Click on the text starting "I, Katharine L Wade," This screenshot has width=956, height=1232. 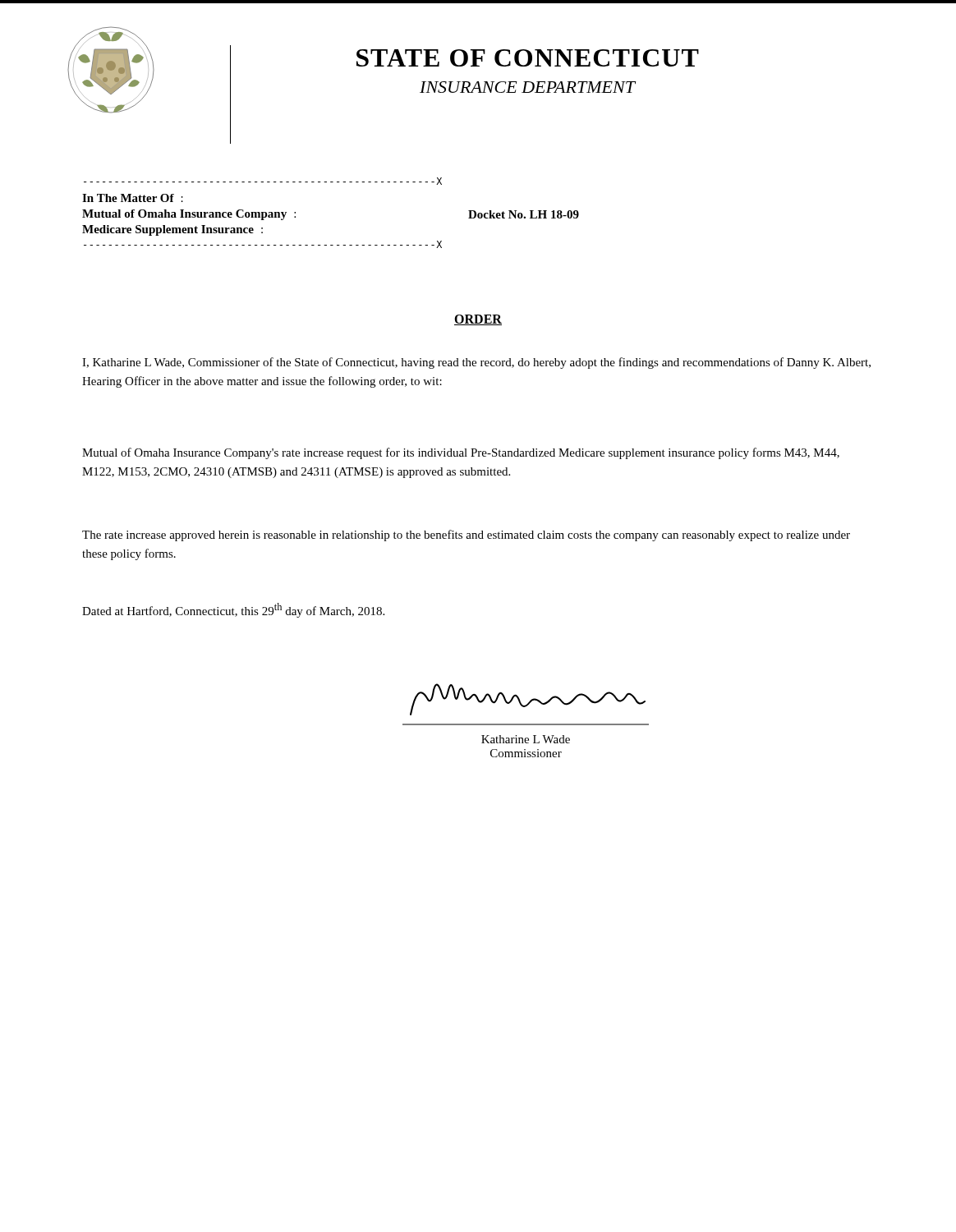click(477, 371)
